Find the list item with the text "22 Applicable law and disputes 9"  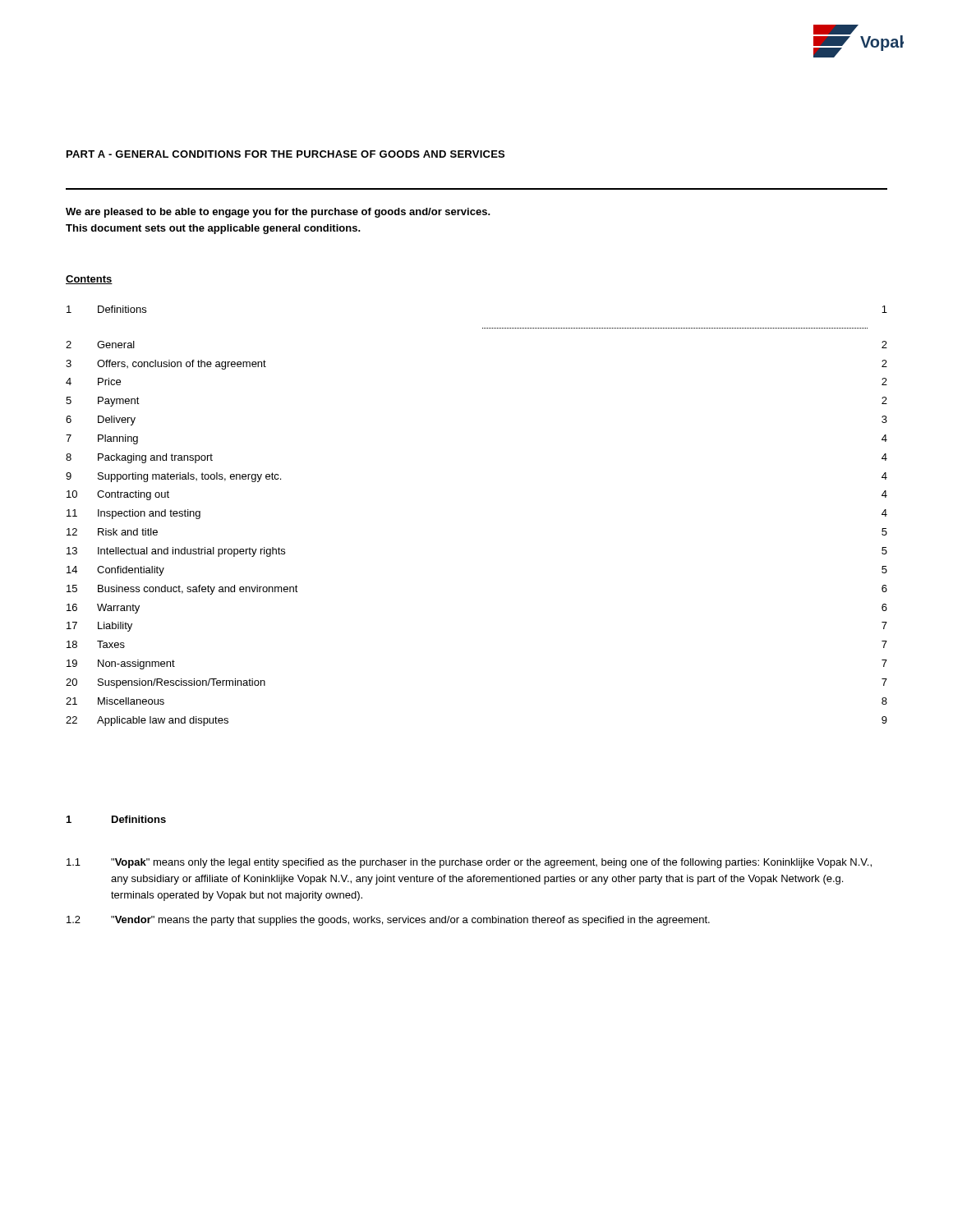point(158,721)
